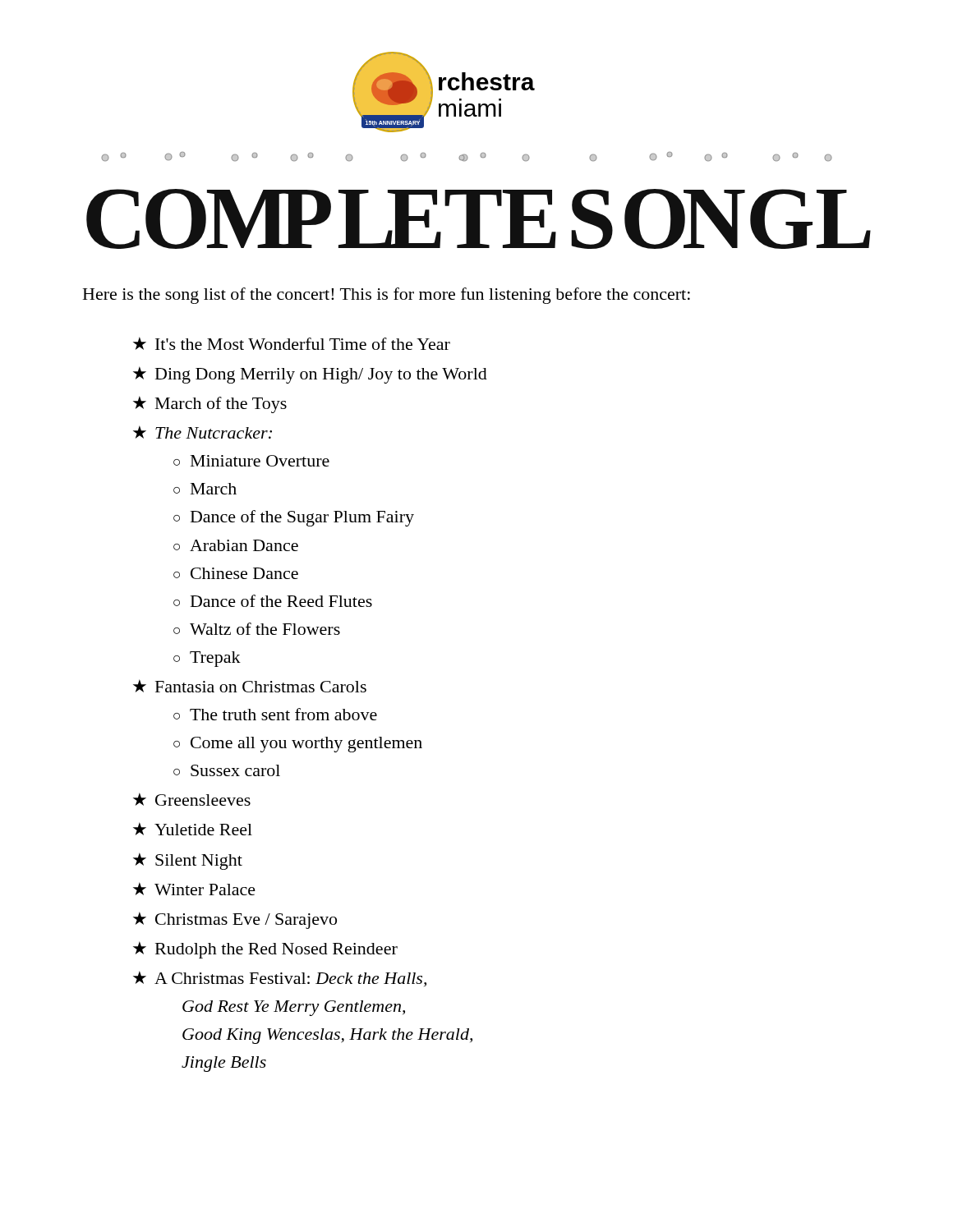Where does it say "★ Yuletide Reel"?
This screenshot has height=1232, width=953.
tap(193, 829)
